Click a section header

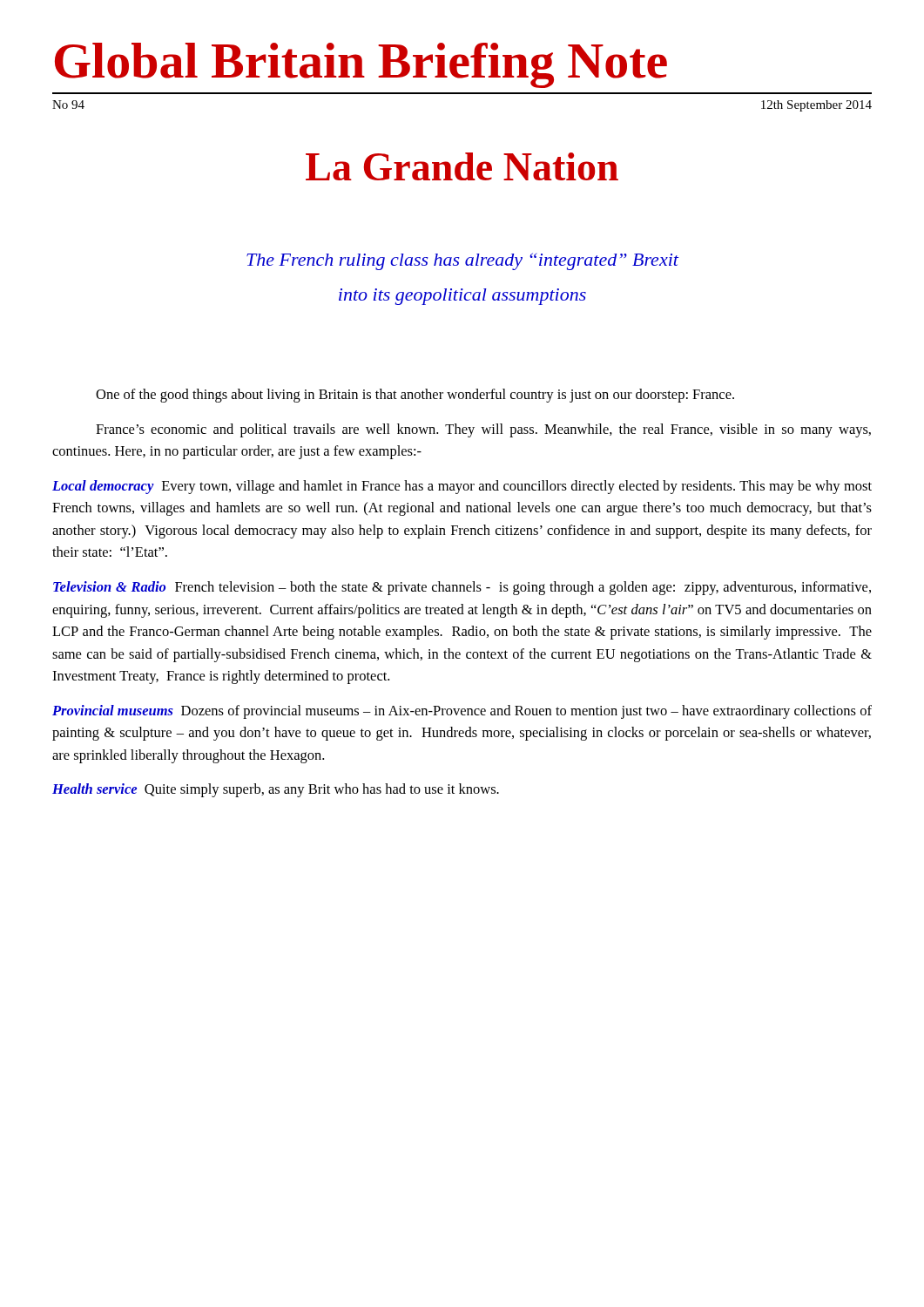point(462,277)
